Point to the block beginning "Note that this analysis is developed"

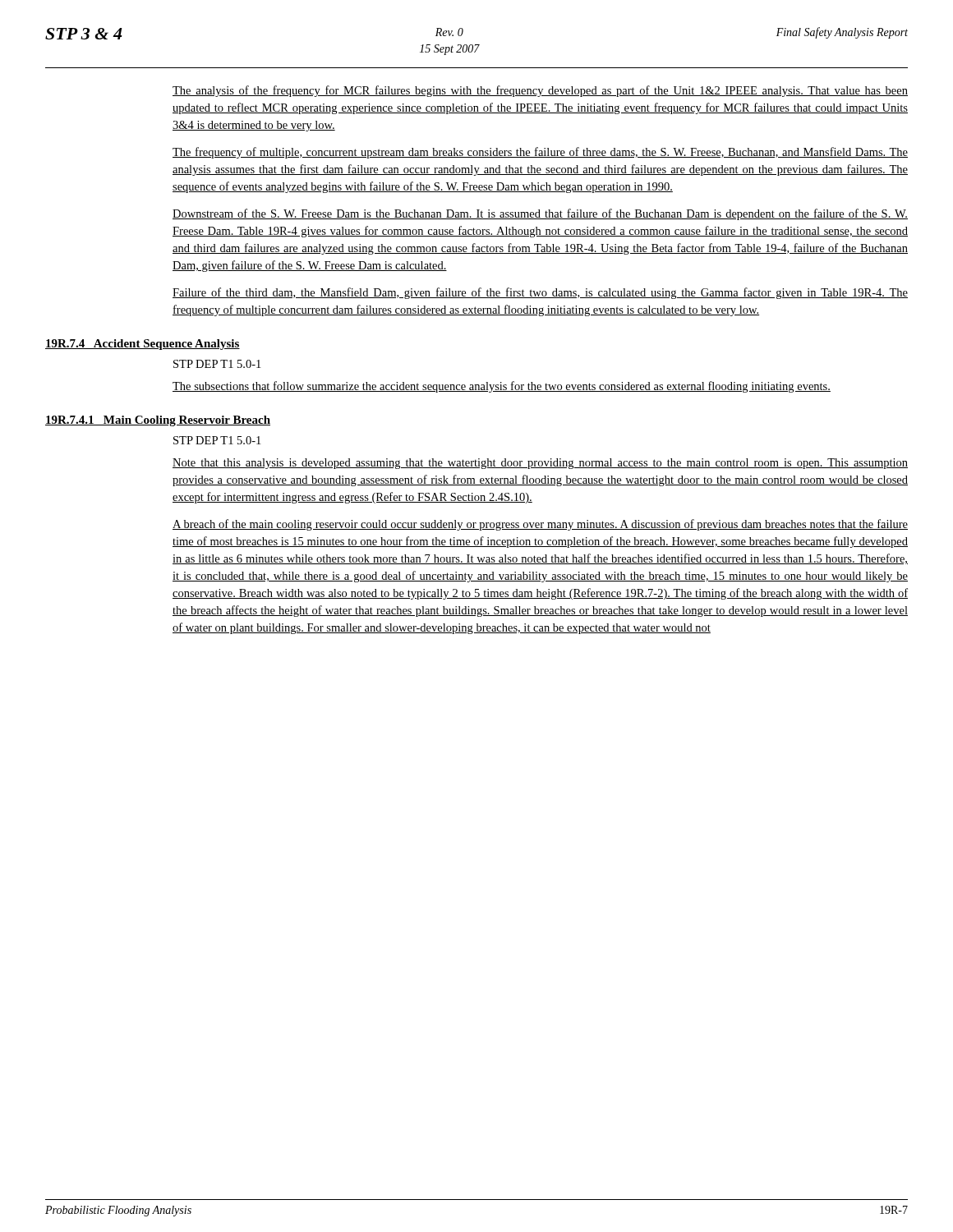[x=540, y=480]
